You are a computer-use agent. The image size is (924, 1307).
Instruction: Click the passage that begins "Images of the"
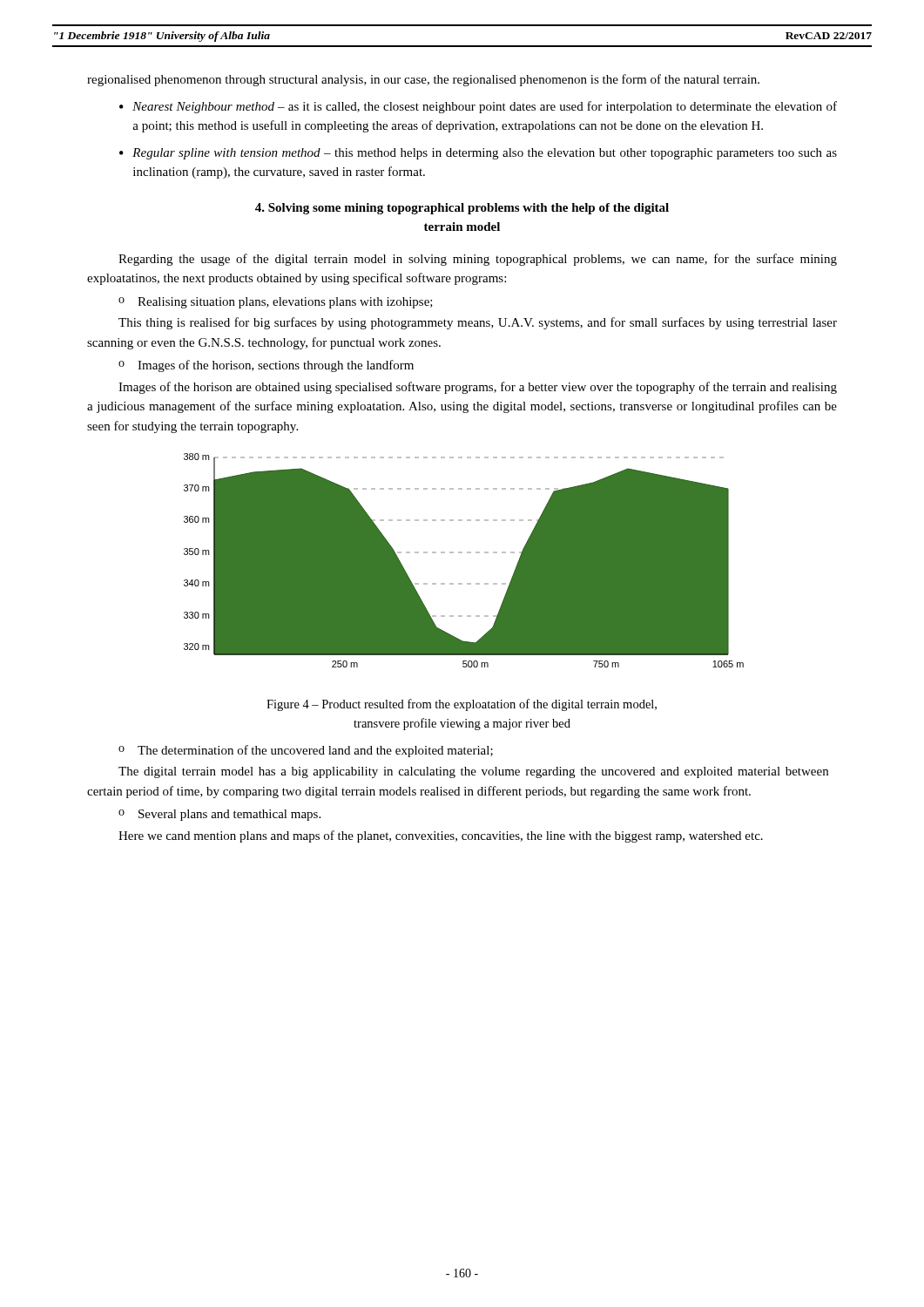pos(462,406)
